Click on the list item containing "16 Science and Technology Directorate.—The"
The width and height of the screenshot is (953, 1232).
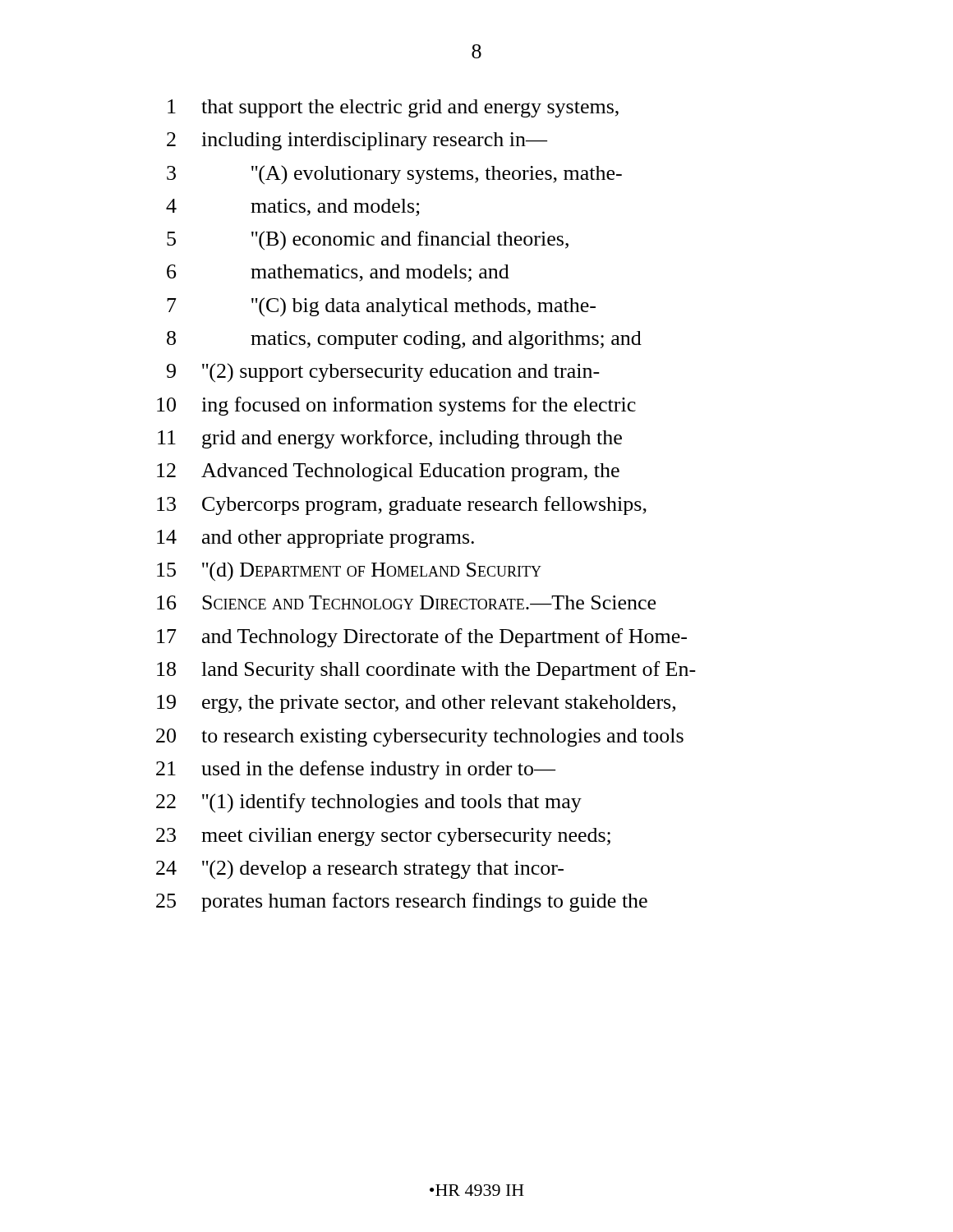[493, 603]
